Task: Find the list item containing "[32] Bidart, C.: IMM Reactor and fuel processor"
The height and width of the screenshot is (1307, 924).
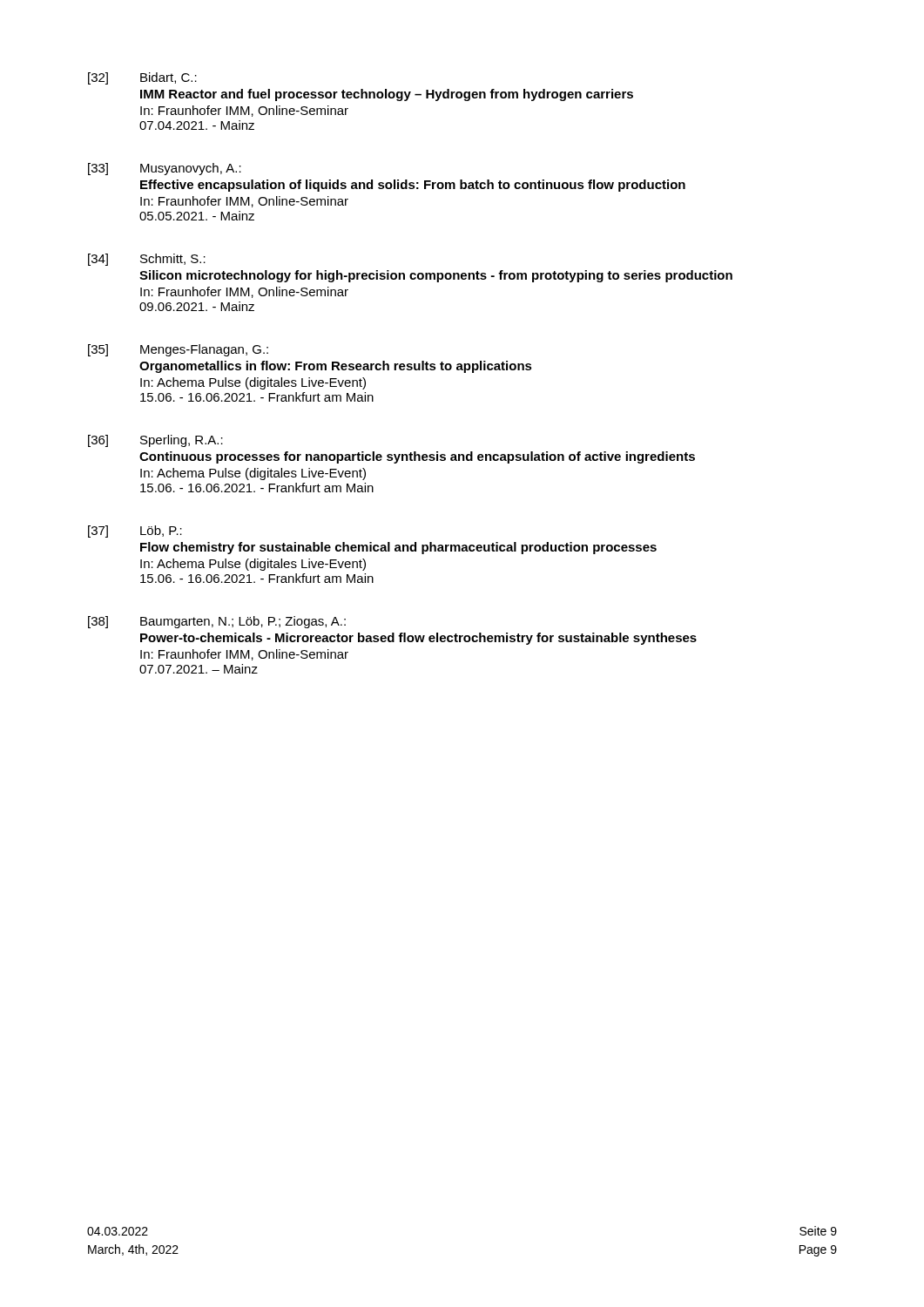Action: coord(462,101)
